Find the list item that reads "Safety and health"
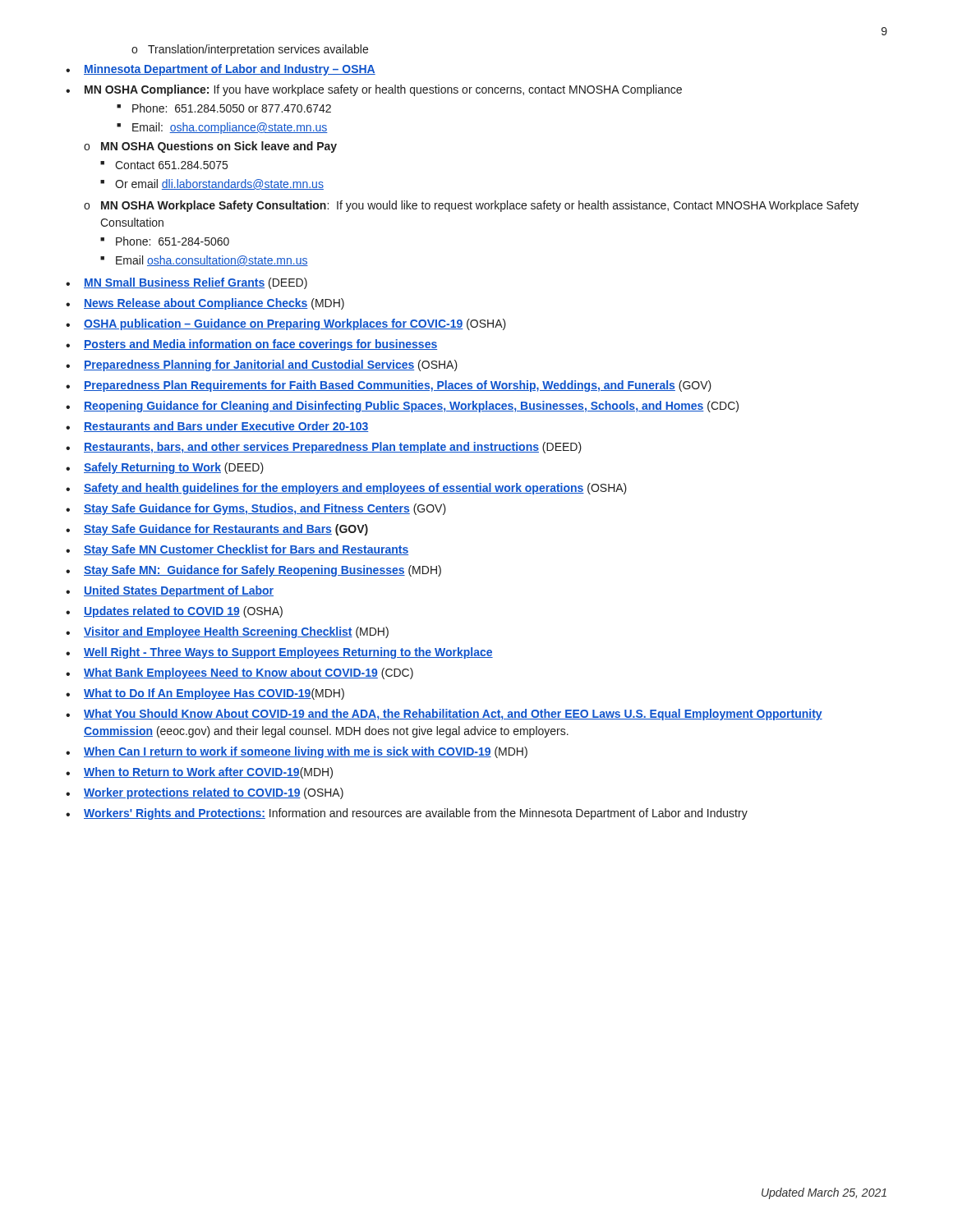 click(x=355, y=488)
